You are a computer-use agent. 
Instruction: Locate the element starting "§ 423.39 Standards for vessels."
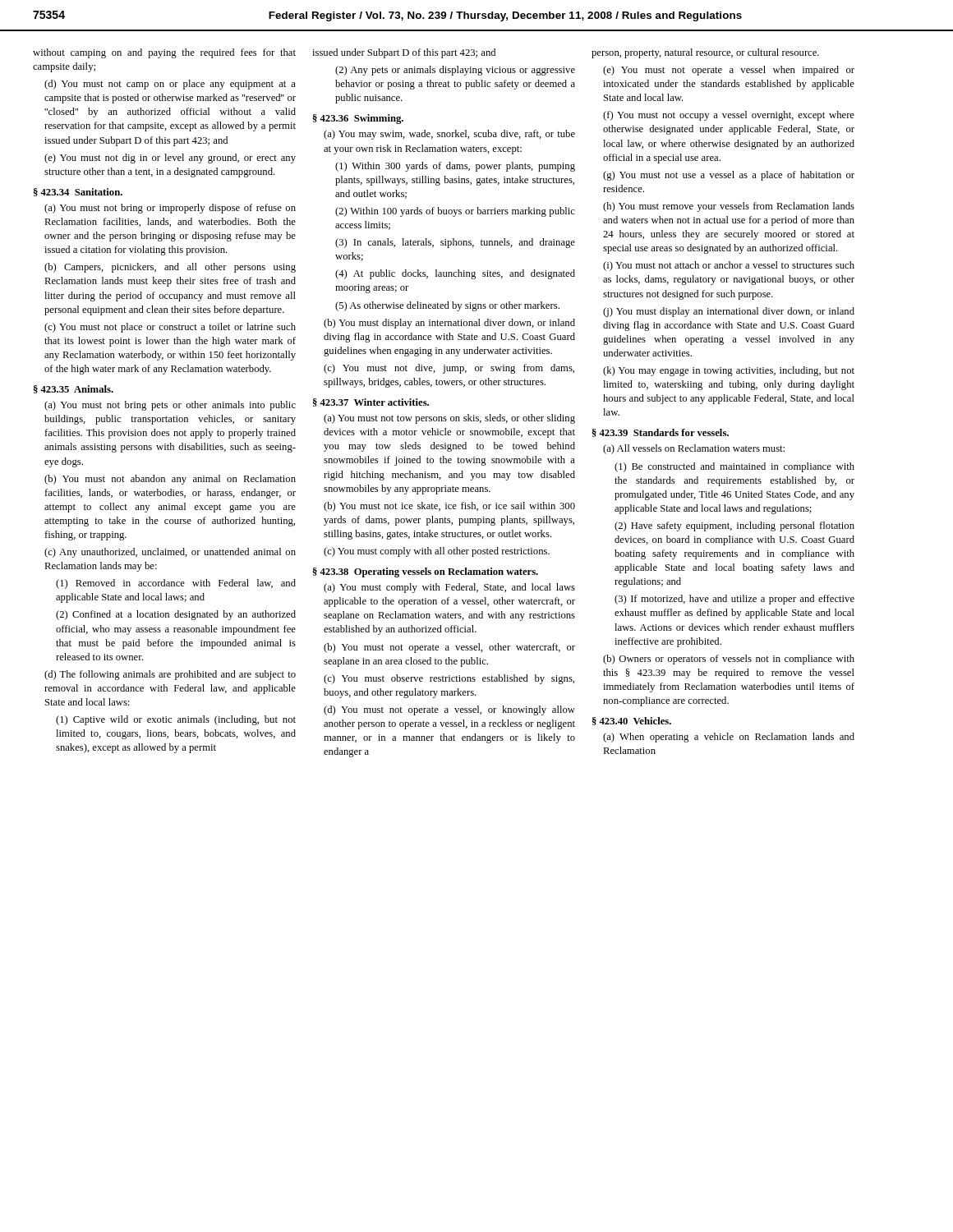(x=660, y=433)
